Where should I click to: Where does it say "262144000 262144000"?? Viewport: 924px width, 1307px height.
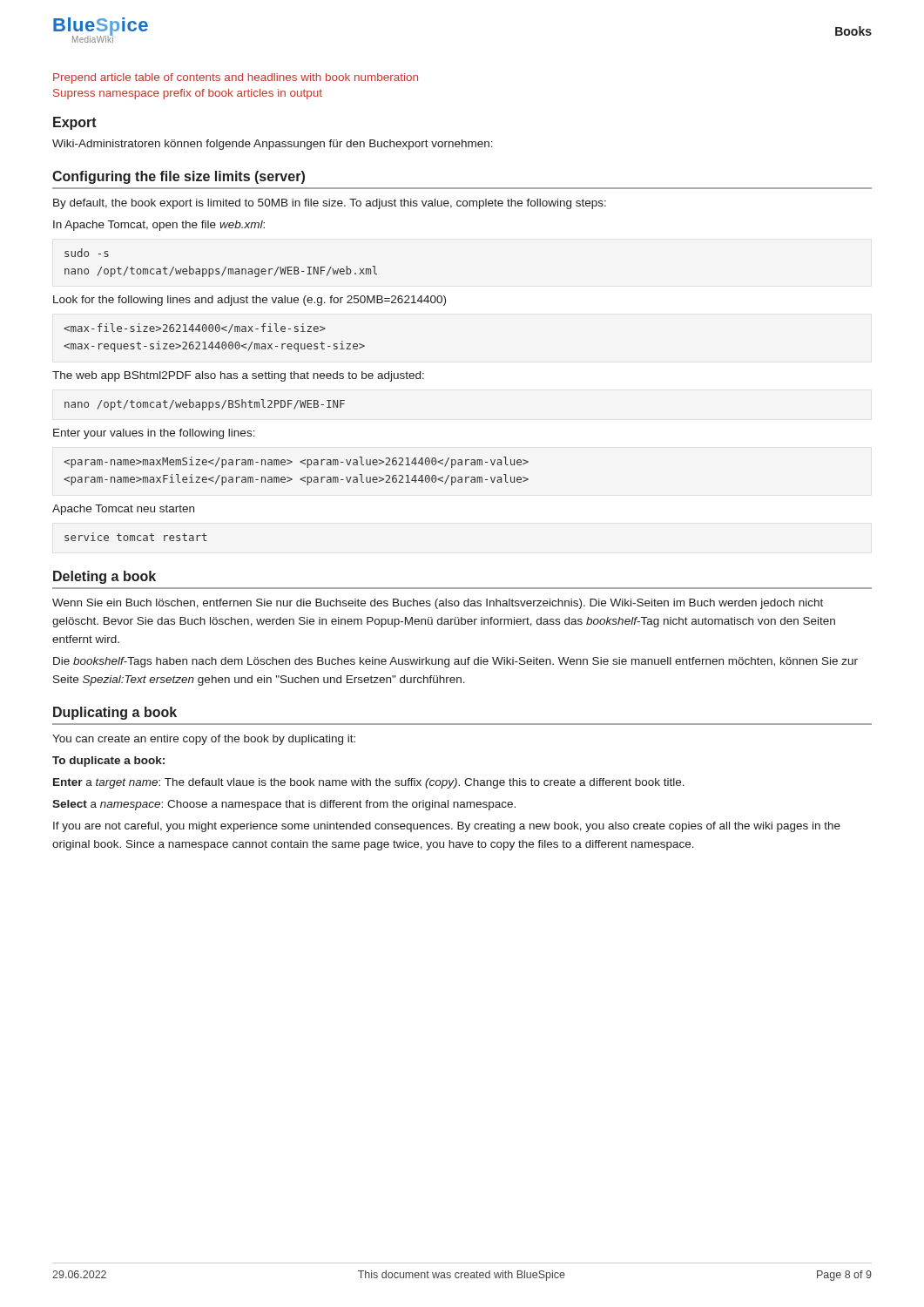tap(214, 337)
